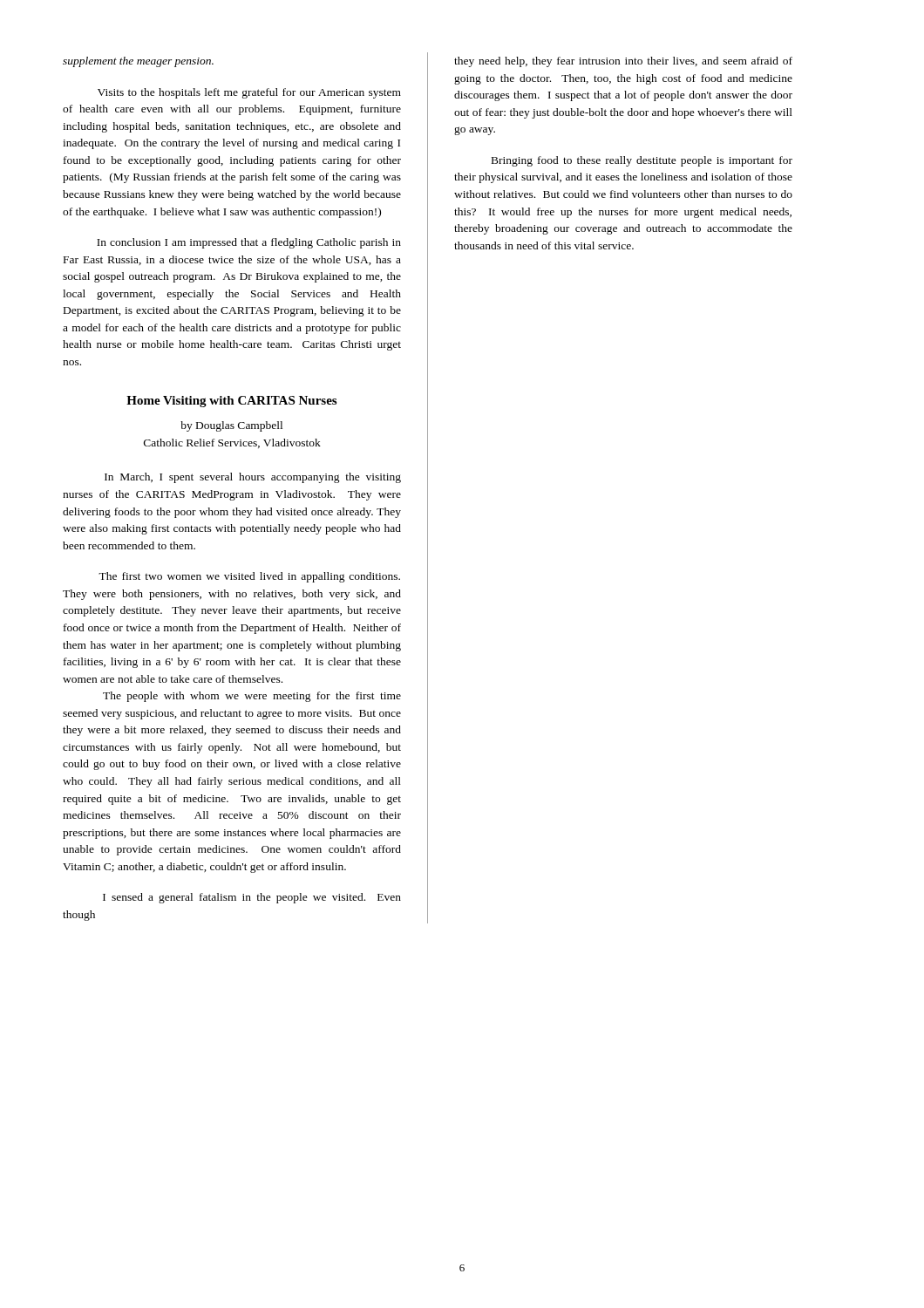Locate the text block that says "by Douglas Campbell Catholic Relief Services,"

(x=232, y=434)
